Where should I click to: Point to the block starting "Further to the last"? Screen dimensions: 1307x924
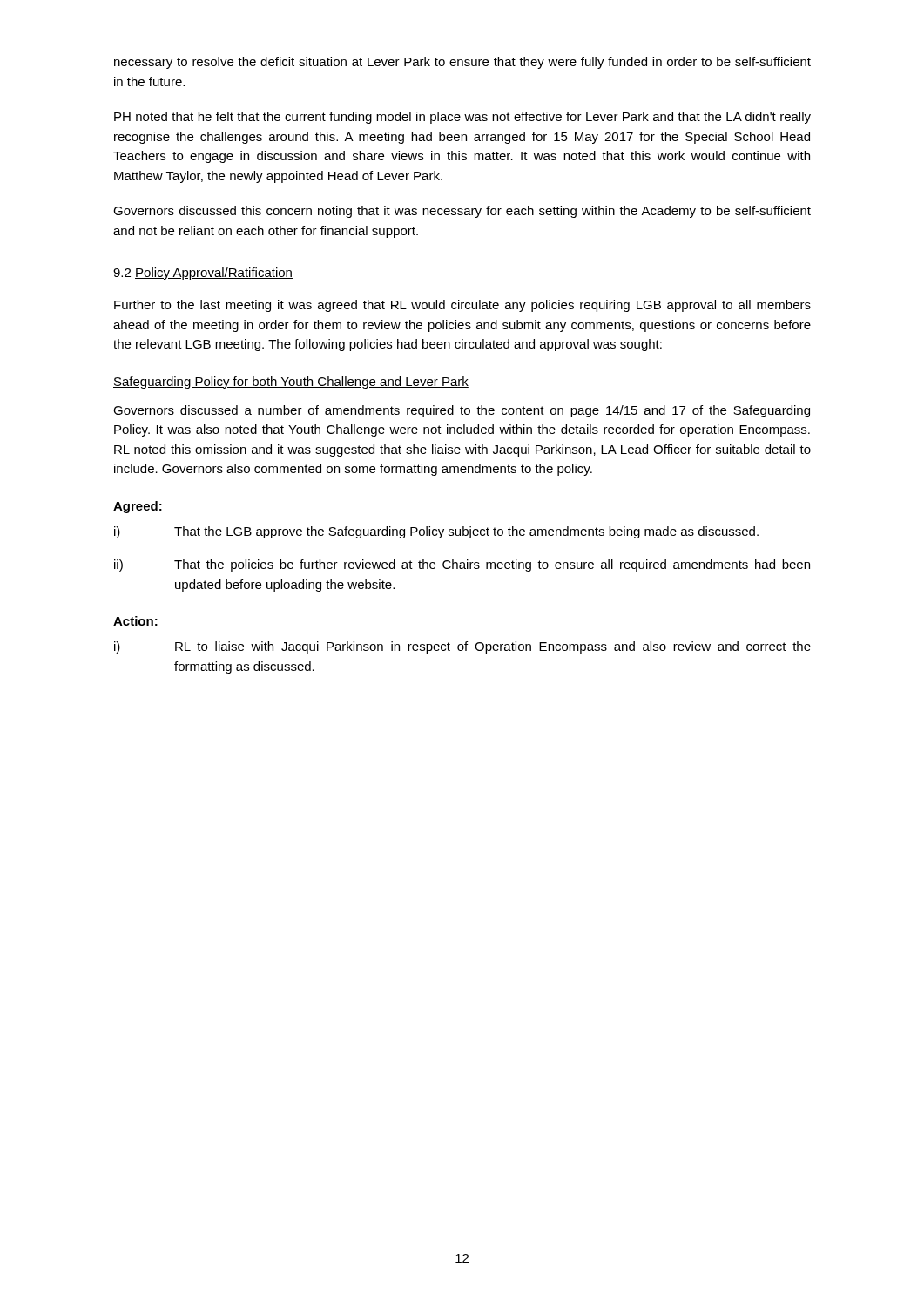tap(462, 324)
